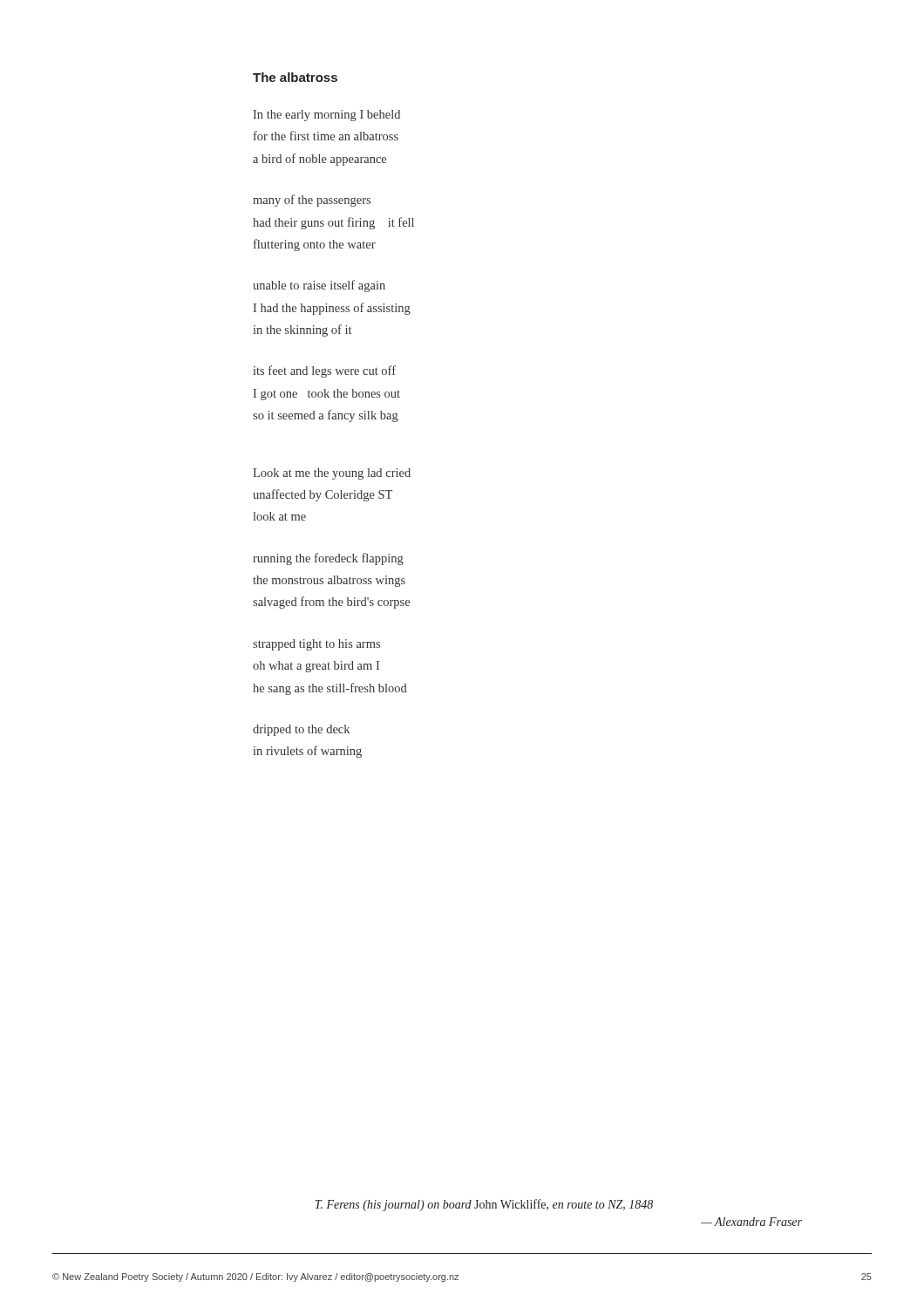
Task: Select the text block starting "T. Ferens (his journal) on board John"
Action: coord(484,1214)
